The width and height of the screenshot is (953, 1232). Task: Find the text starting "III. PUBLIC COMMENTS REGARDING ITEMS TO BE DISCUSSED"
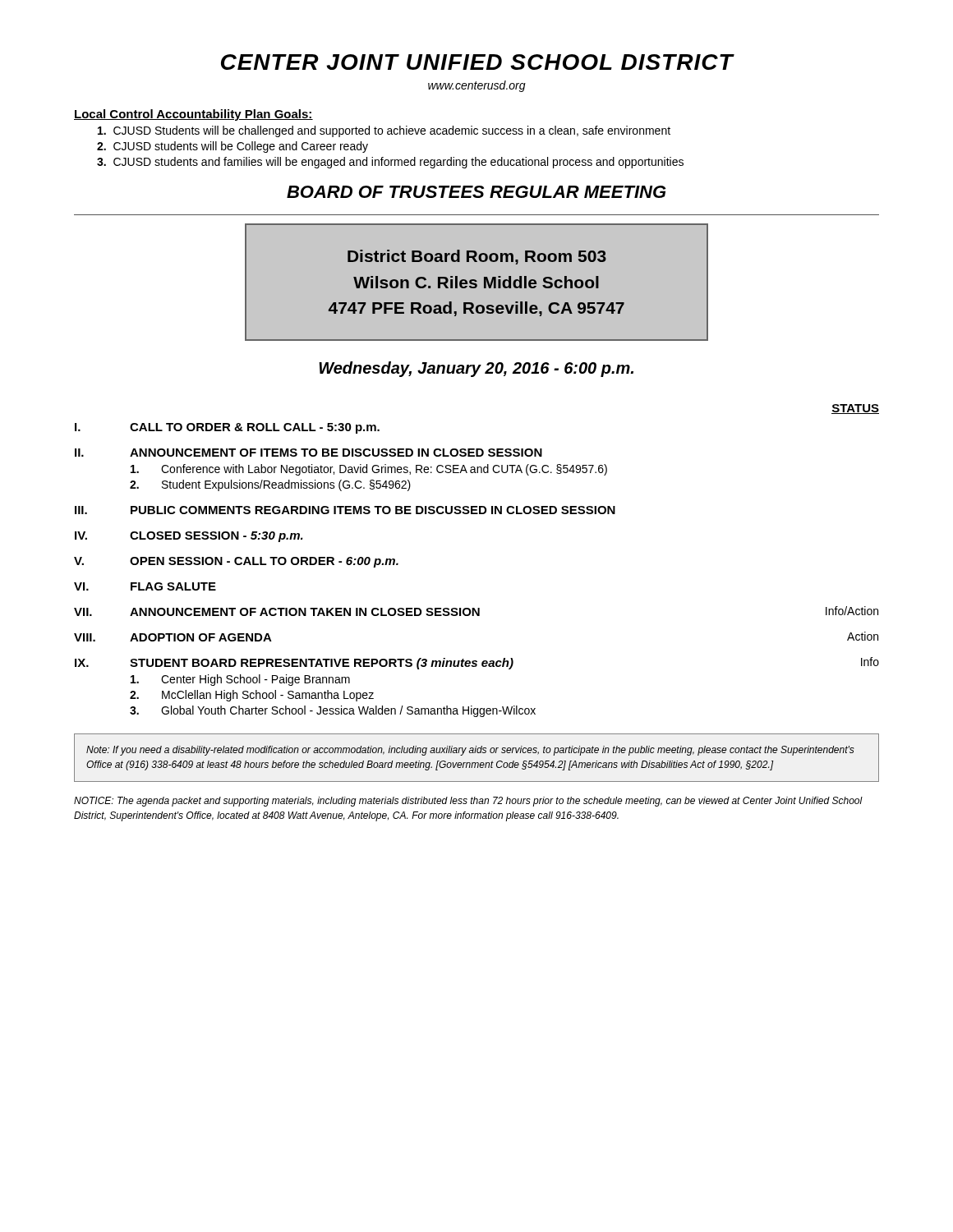click(431, 509)
